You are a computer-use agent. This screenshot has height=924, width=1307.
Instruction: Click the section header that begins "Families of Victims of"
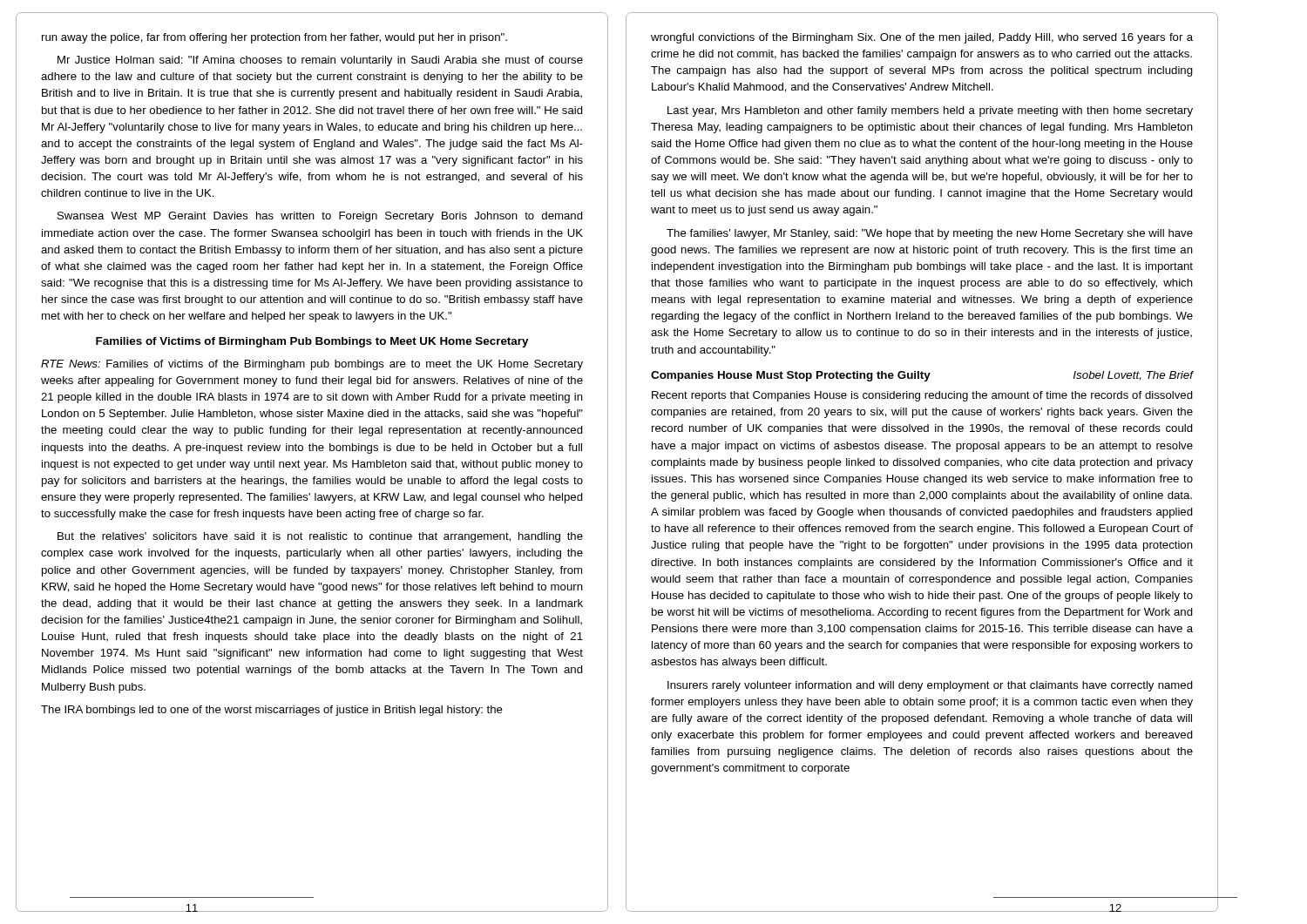(x=312, y=341)
